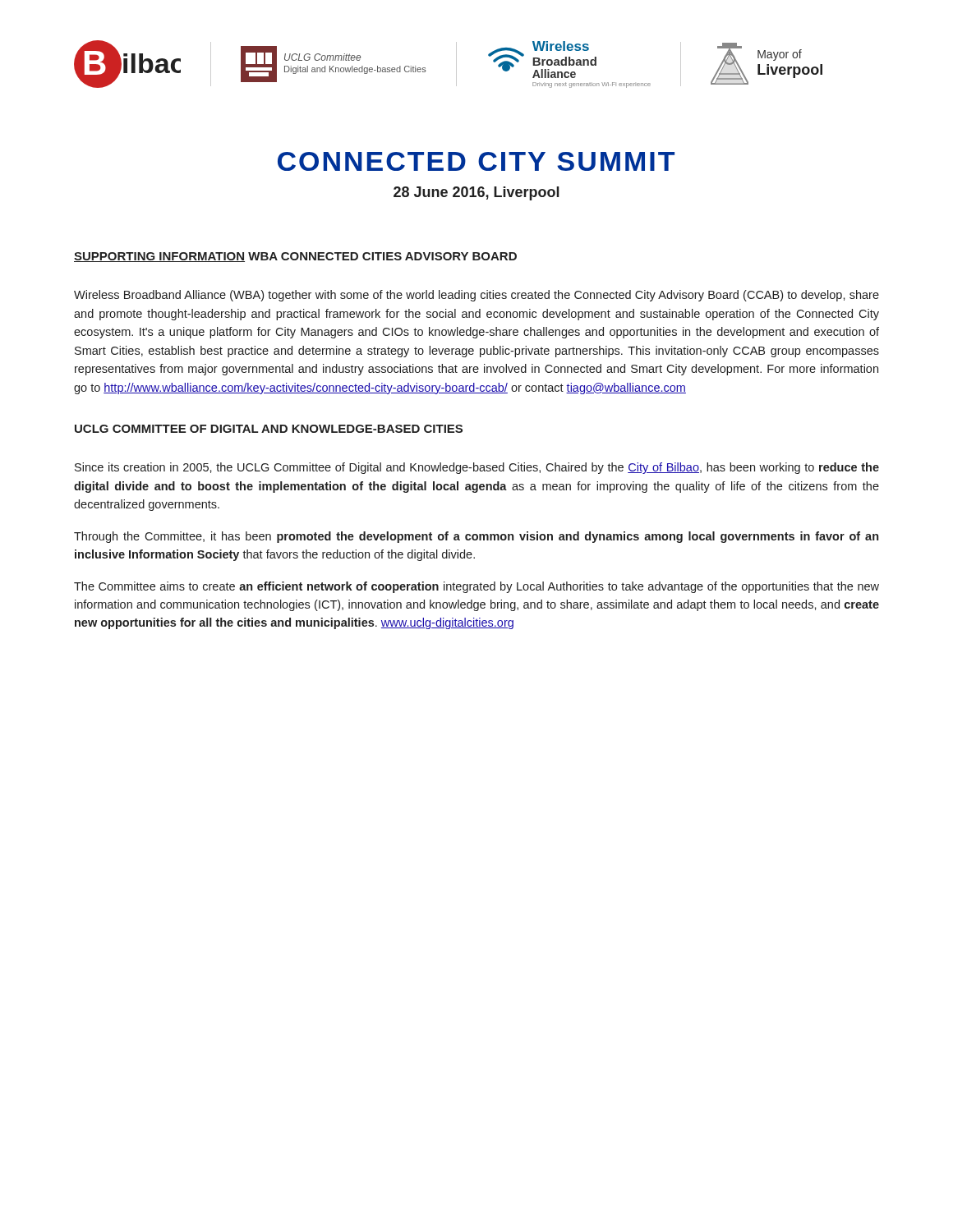Click on the section header that says "UCLG COMMITTEE OF DIGITAL AND KNOWLEDGE-BASED CITIES"
The height and width of the screenshot is (1232, 953).
269,428
